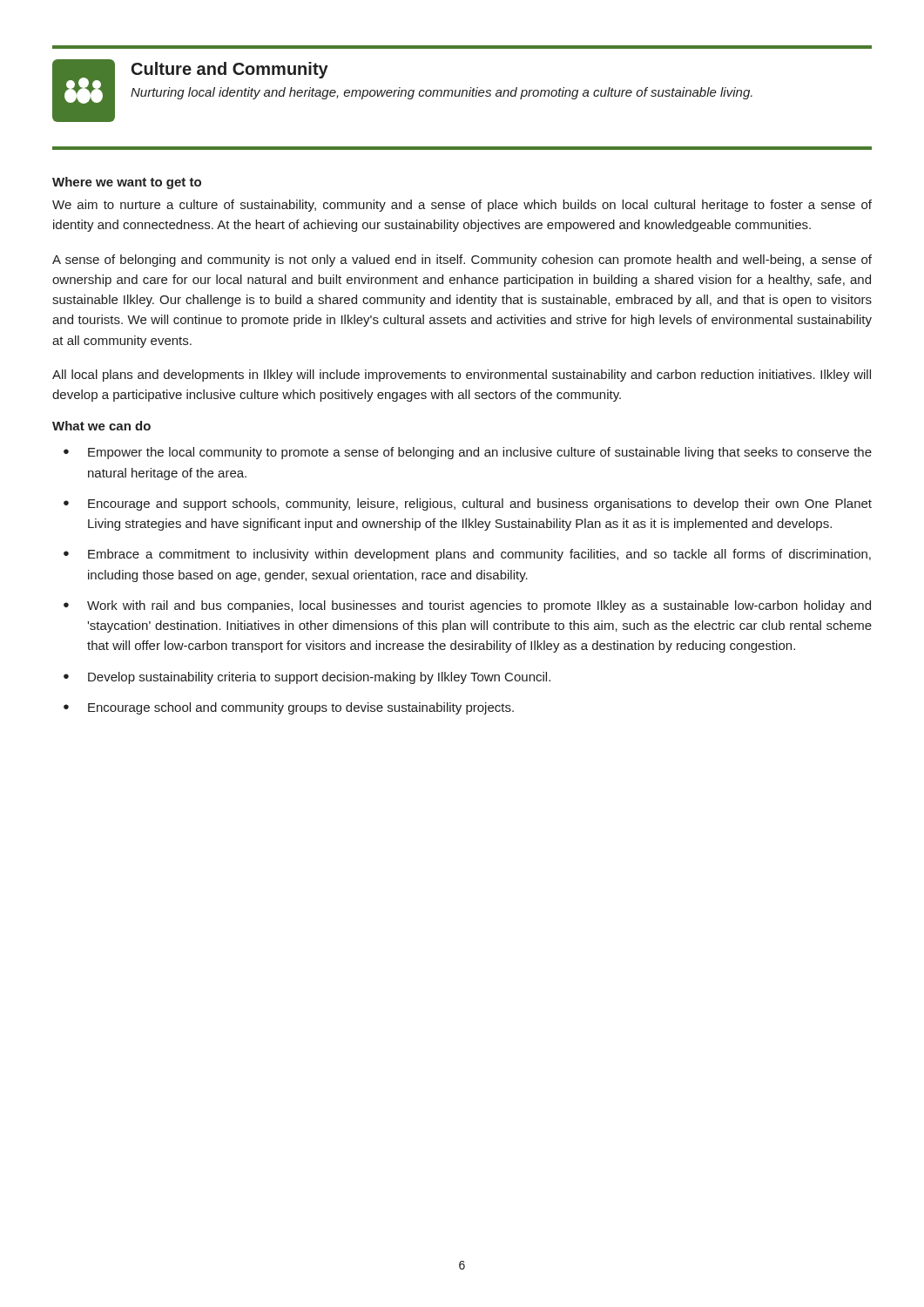Image resolution: width=924 pixels, height=1307 pixels.
Task: Click on the element starting "A sense of belonging and community"
Action: [462, 299]
